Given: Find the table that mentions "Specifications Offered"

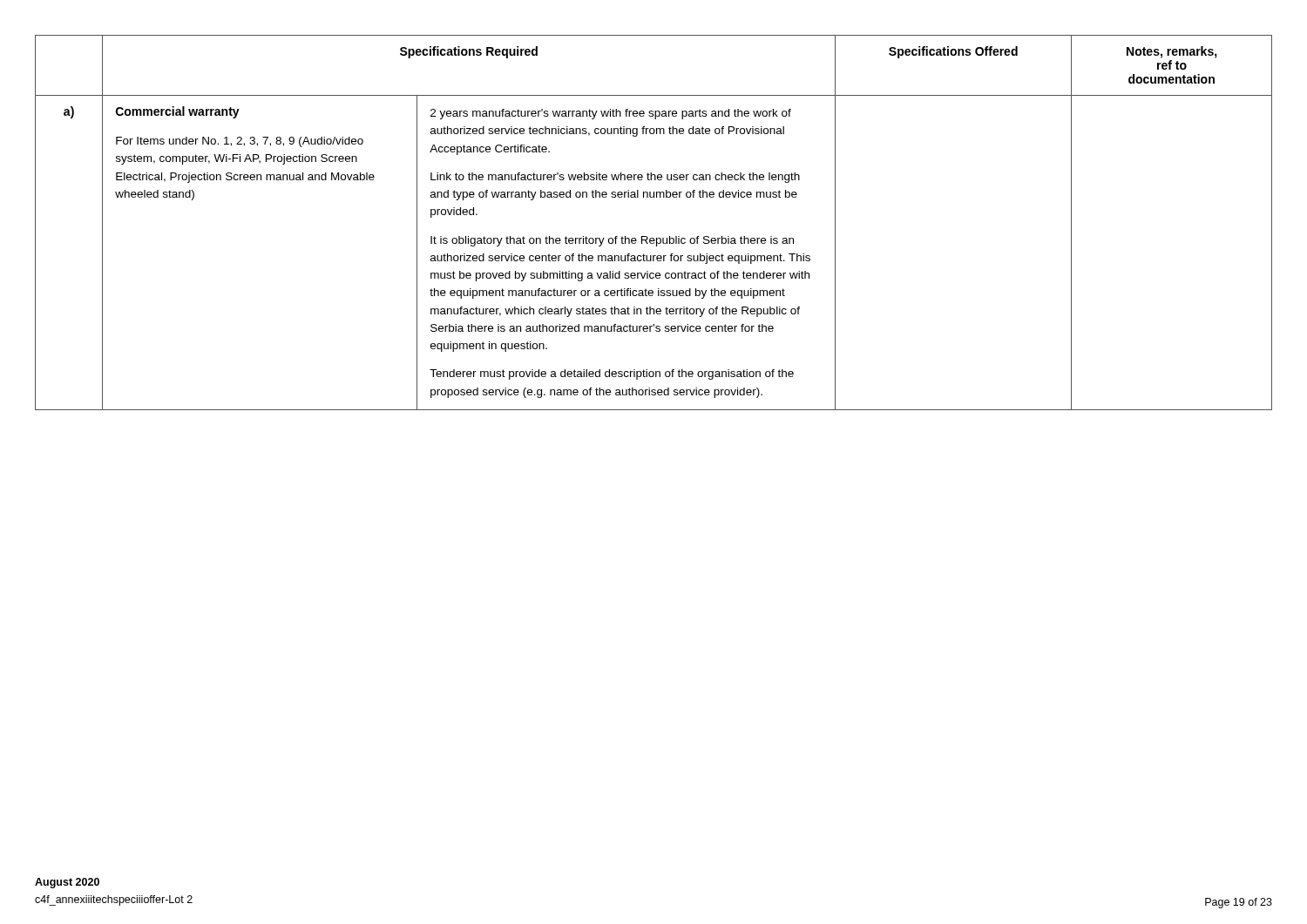Looking at the screenshot, I should point(654,222).
